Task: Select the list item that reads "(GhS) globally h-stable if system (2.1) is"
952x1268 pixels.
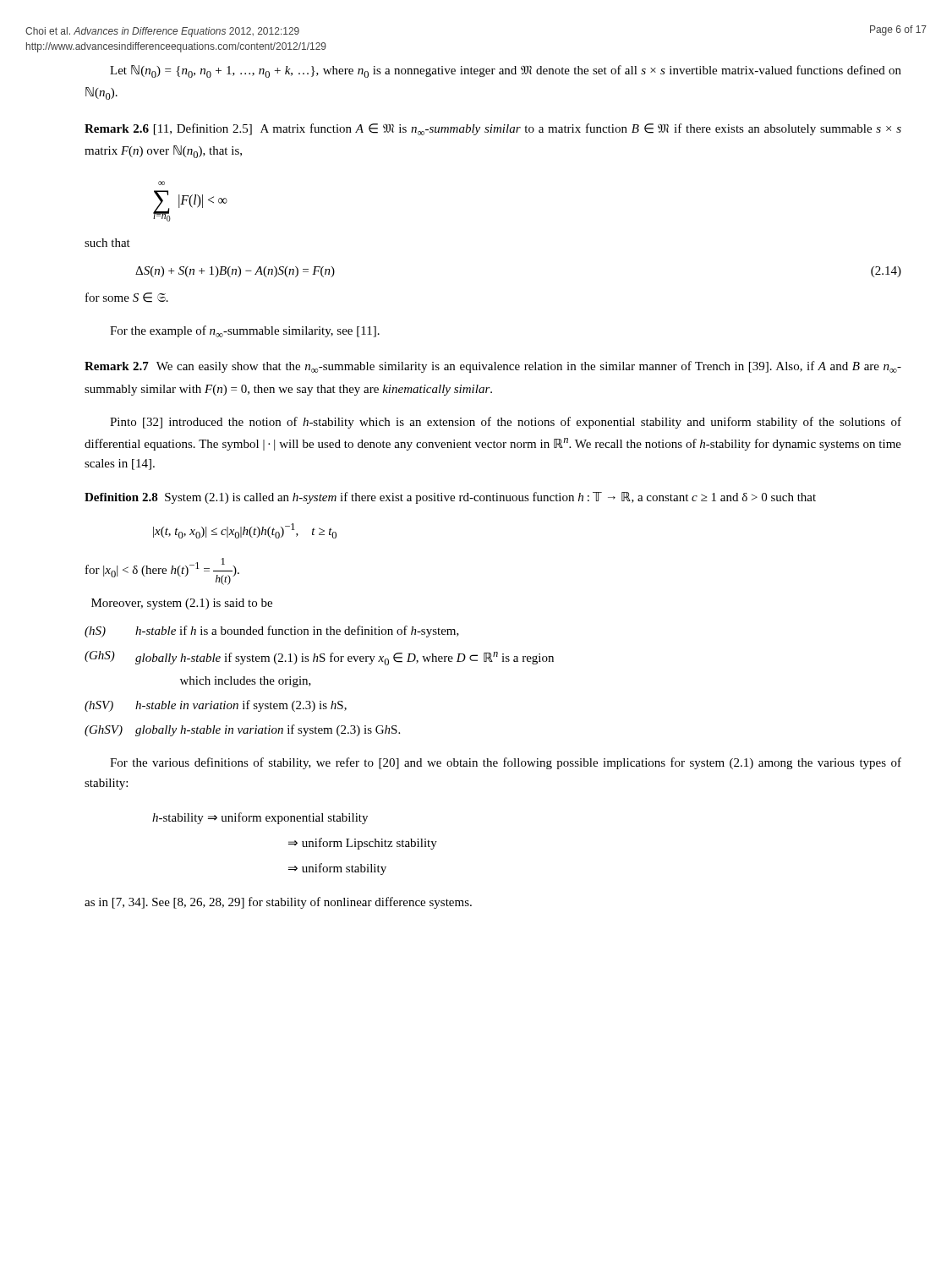Action: [493, 668]
